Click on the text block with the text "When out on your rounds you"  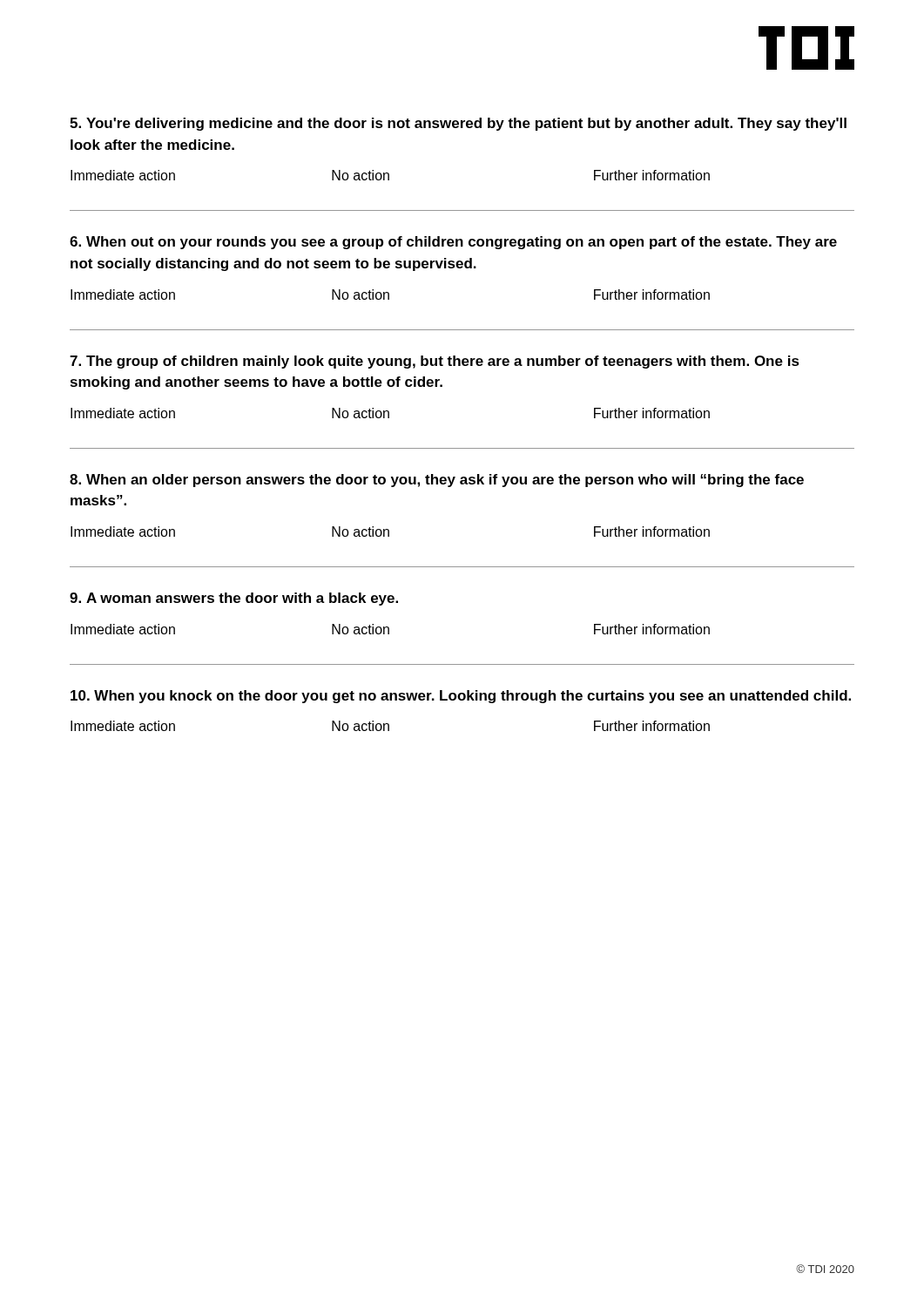click(462, 267)
